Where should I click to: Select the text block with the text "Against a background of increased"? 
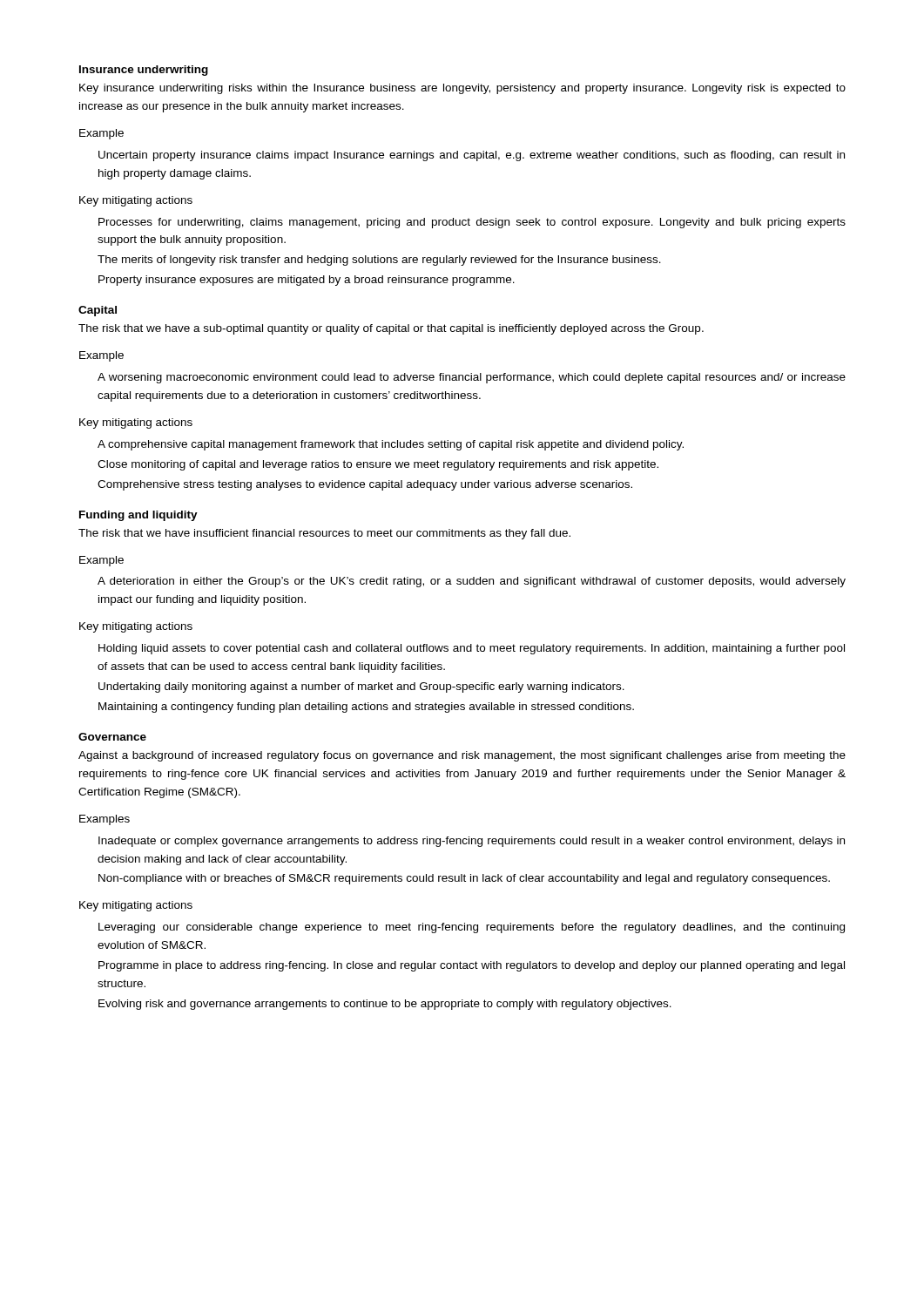(x=462, y=773)
